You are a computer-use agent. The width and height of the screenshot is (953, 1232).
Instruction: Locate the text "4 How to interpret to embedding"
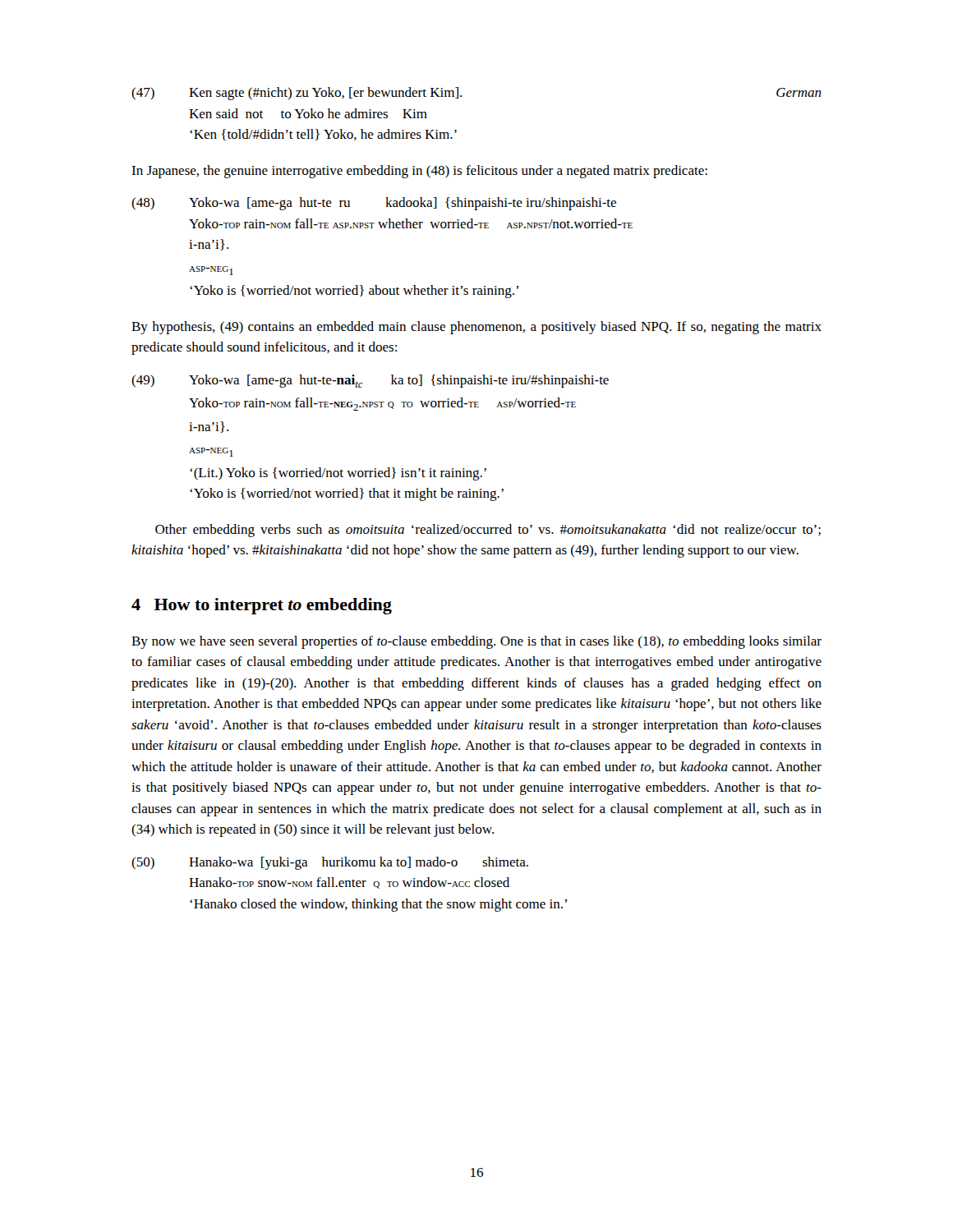pyautogui.click(x=262, y=604)
